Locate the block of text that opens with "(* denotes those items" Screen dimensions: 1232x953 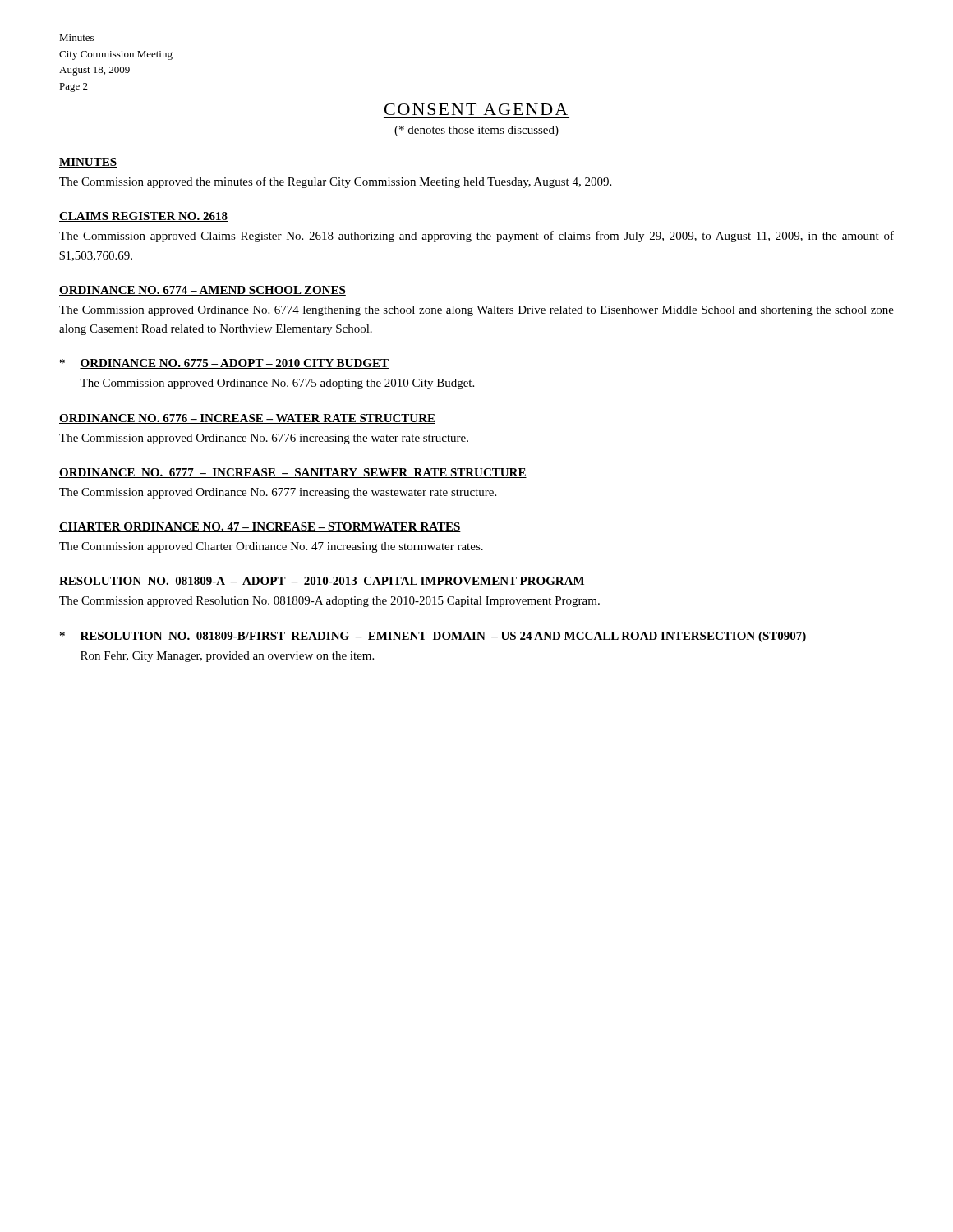tap(476, 130)
